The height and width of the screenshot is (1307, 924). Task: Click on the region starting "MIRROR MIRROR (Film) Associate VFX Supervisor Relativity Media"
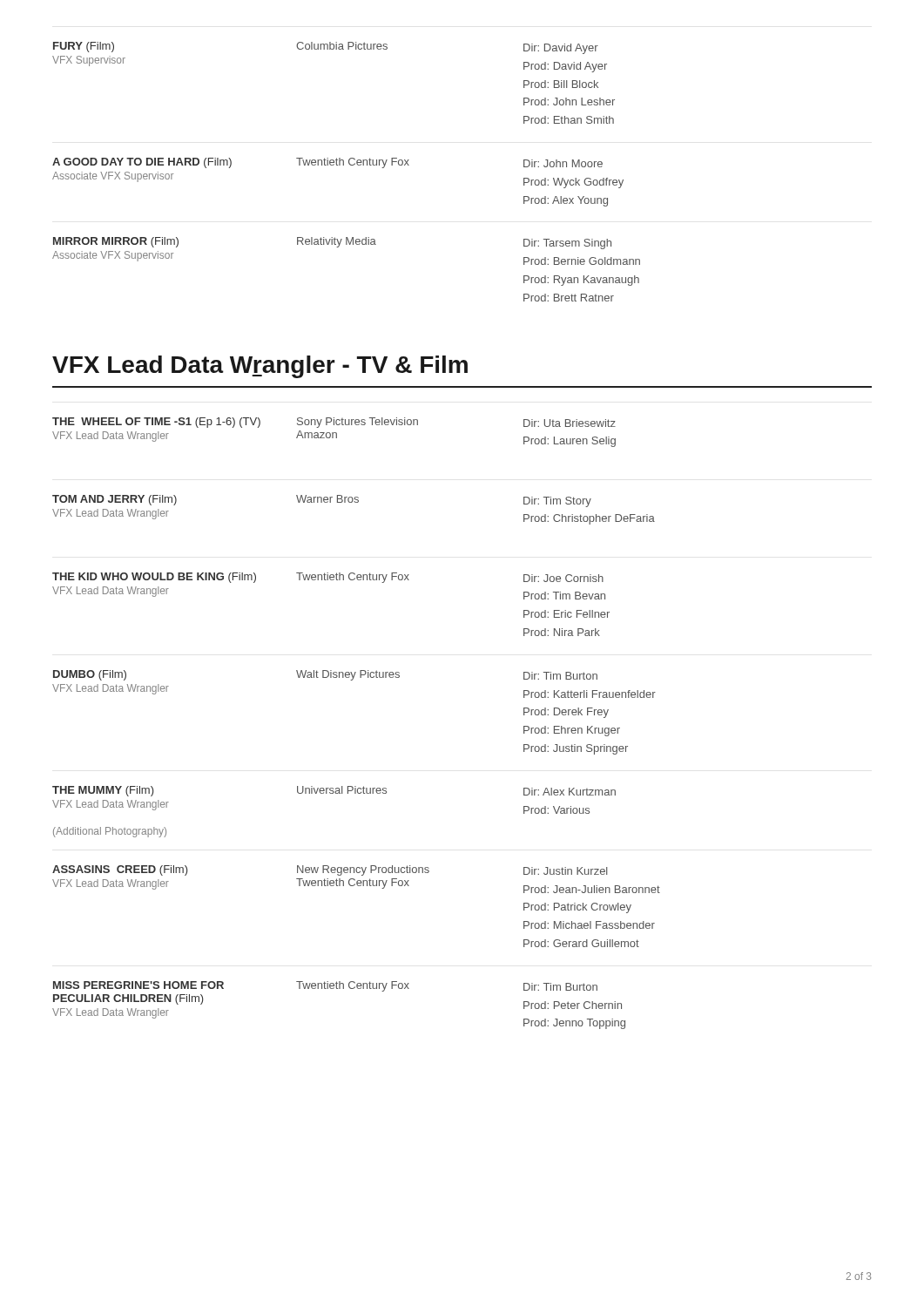point(332,243)
